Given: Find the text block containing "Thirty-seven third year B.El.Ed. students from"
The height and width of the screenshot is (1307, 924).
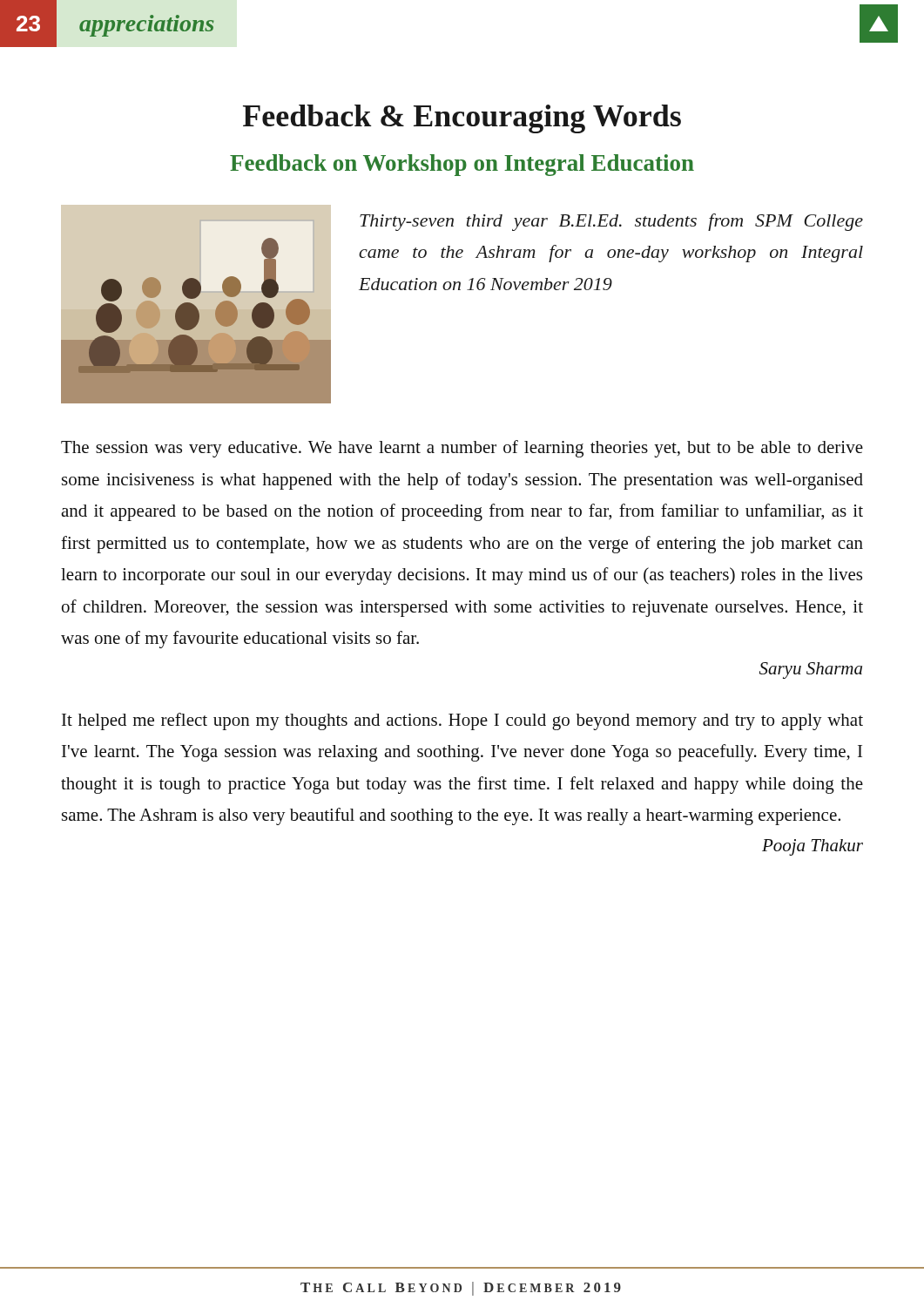Looking at the screenshot, I should click(611, 252).
